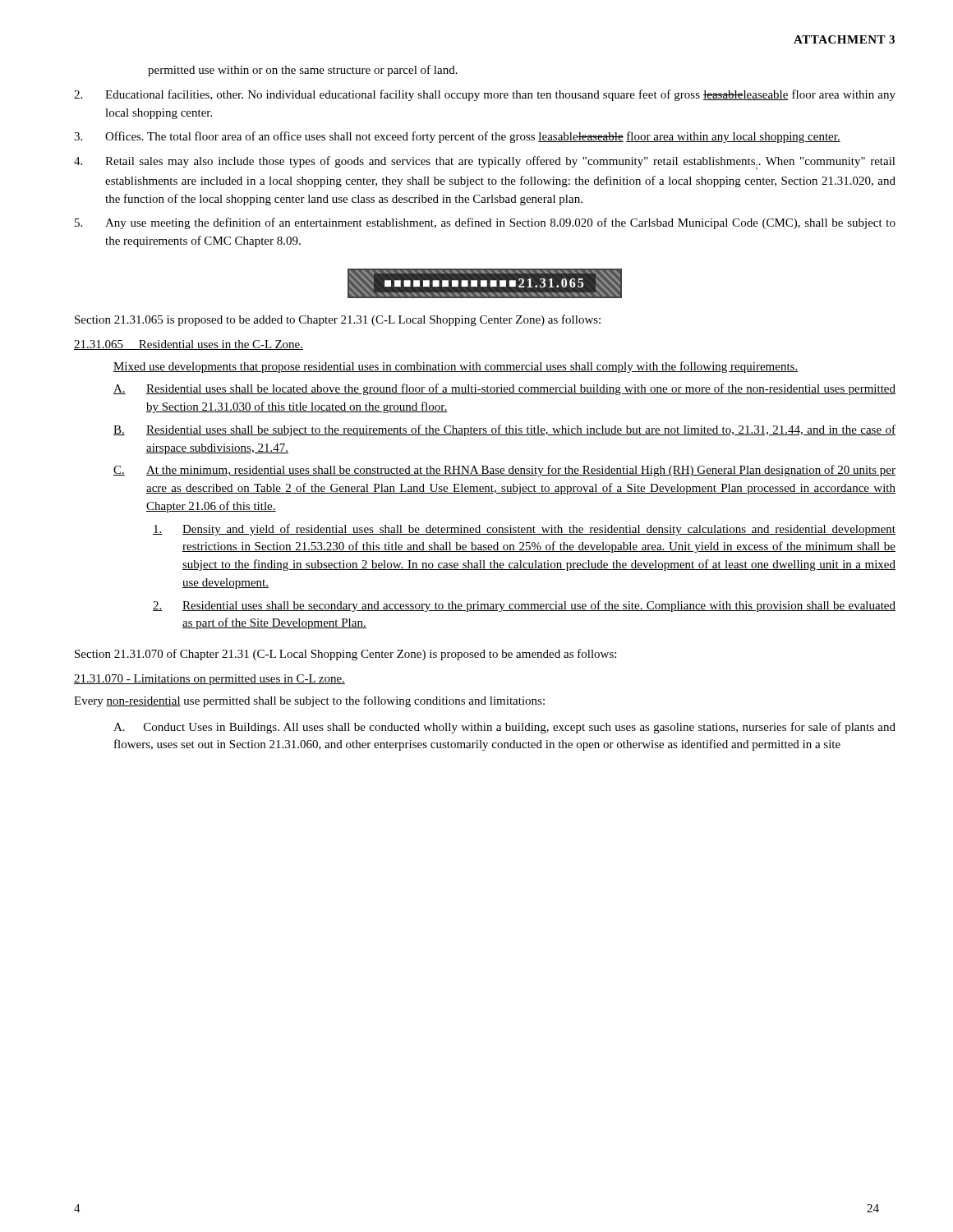The height and width of the screenshot is (1232, 953).
Task: Locate the list item that reads "2. Educational facilities, other. No"
Action: pyautogui.click(x=485, y=104)
